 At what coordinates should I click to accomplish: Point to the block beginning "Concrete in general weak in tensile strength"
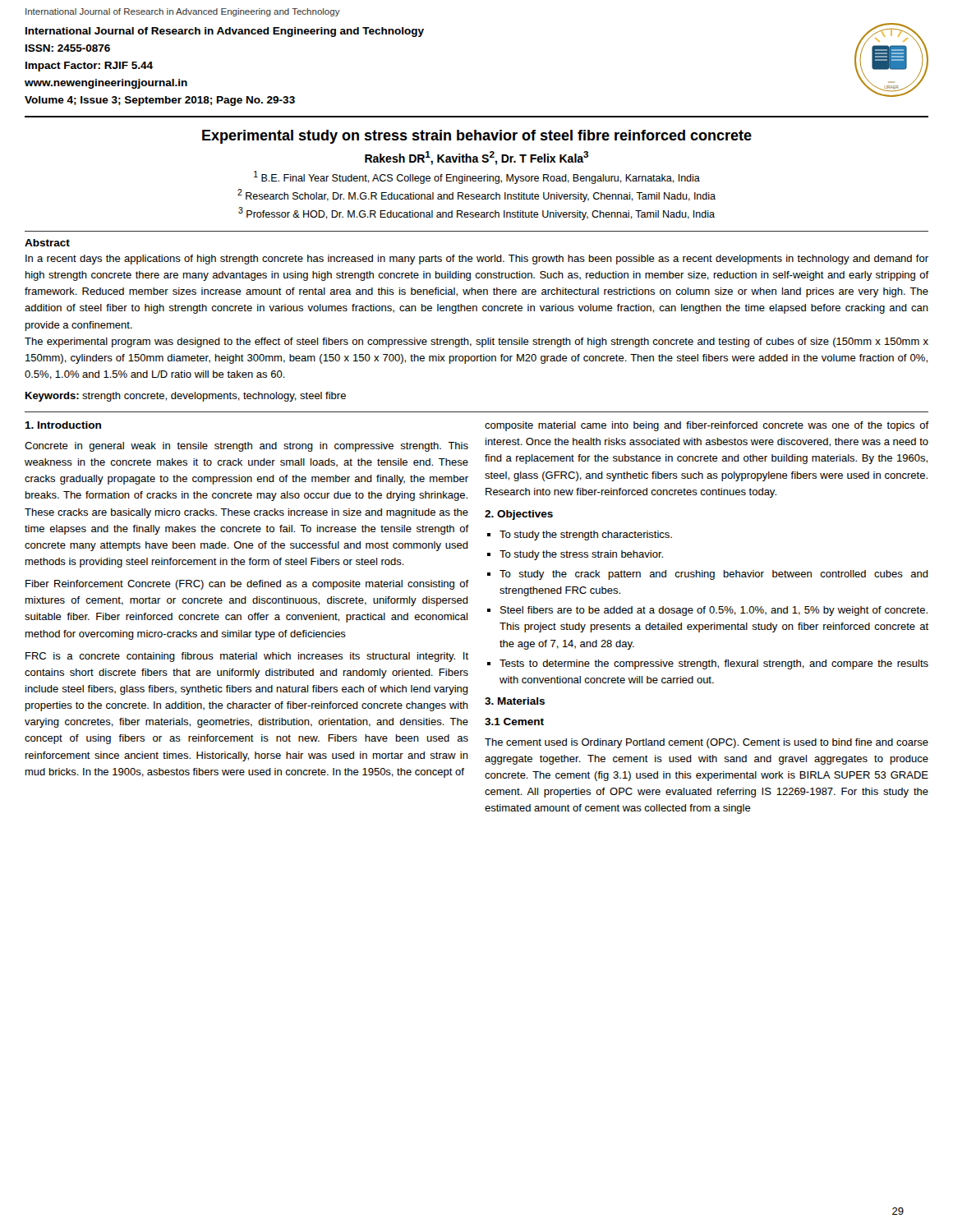[x=246, y=609]
